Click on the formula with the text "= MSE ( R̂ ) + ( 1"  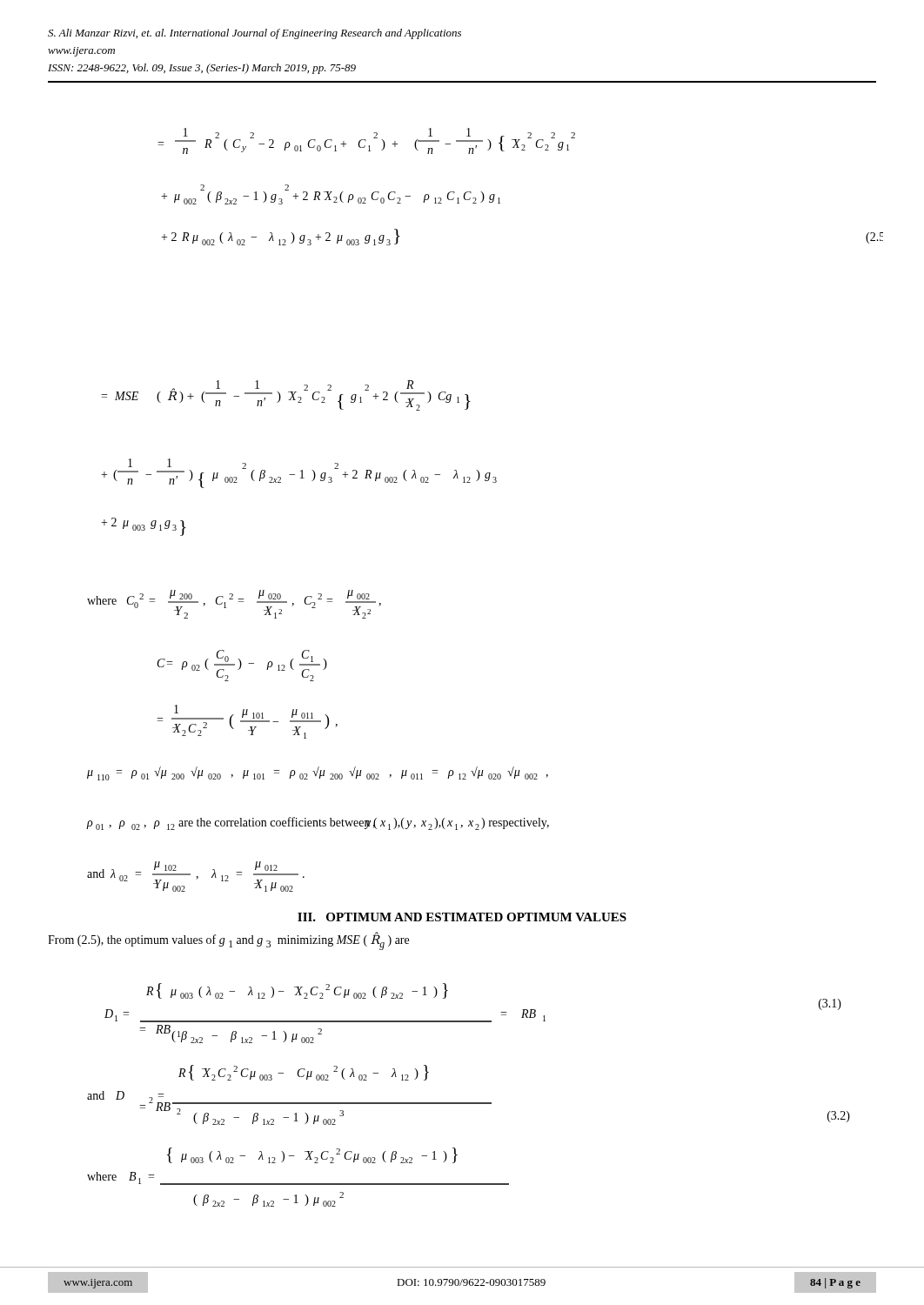[474, 474]
